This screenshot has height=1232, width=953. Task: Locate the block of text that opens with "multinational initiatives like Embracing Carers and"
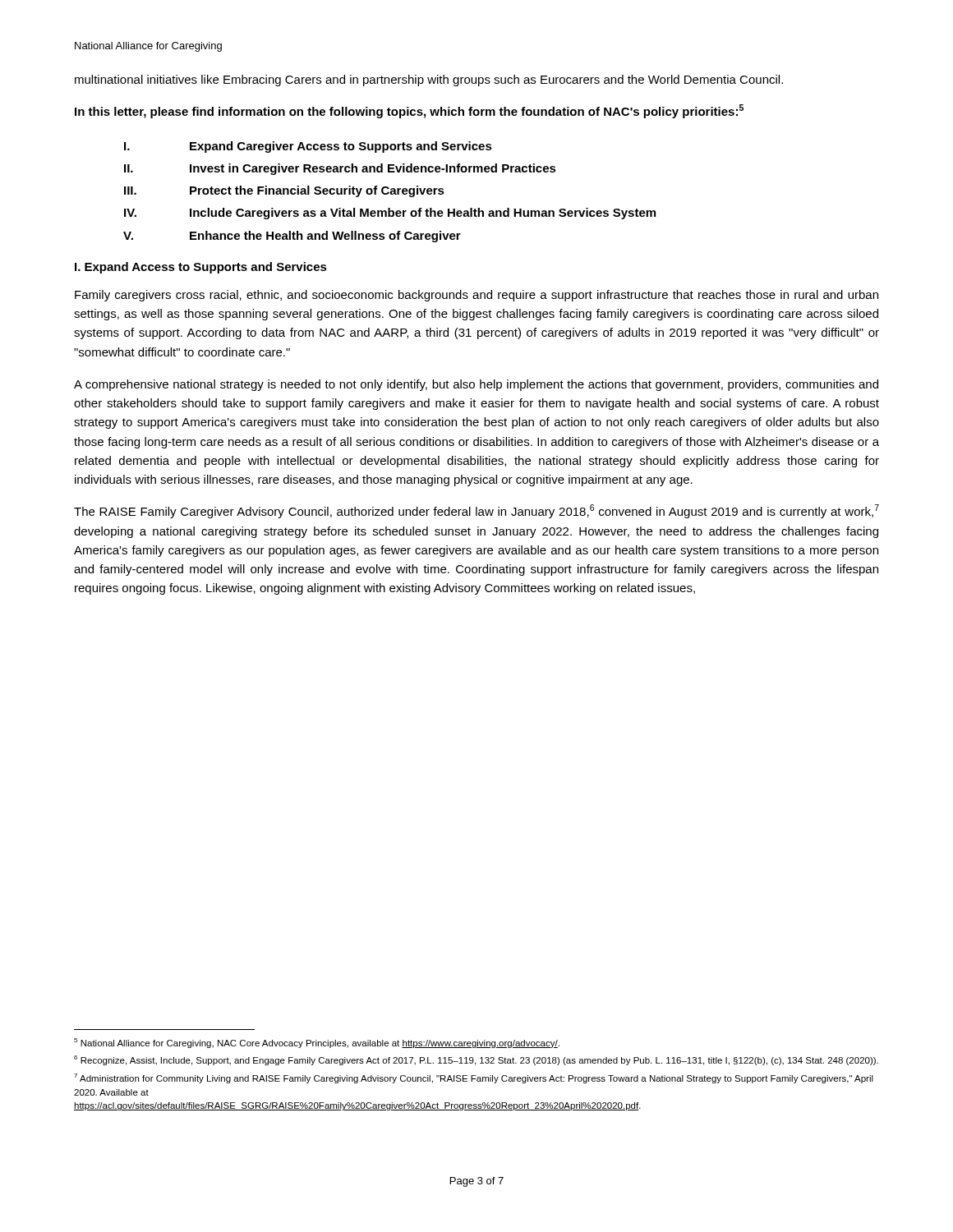pyautogui.click(x=429, y=79)
